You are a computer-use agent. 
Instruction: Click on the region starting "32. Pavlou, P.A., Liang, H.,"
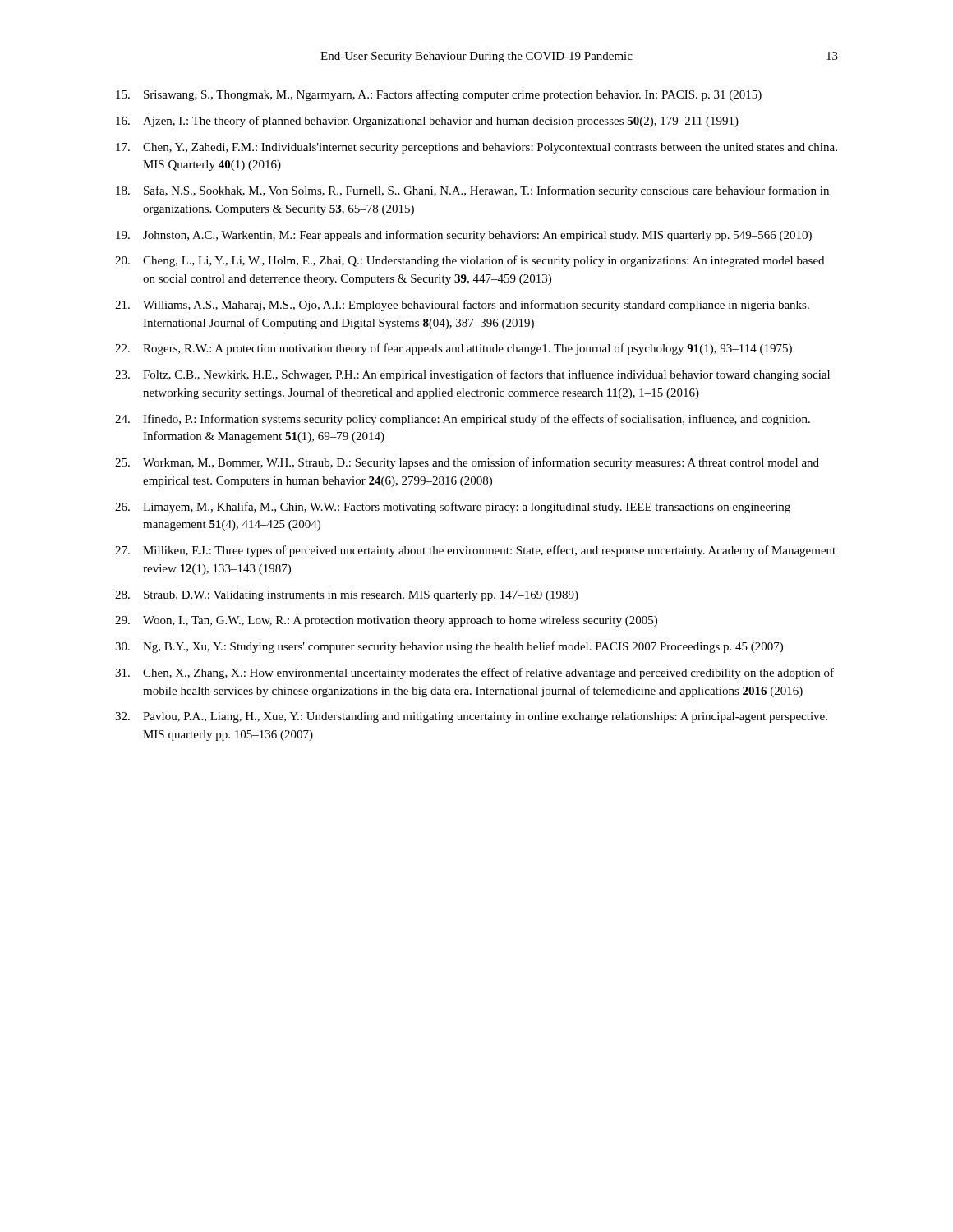click(476, 726)
